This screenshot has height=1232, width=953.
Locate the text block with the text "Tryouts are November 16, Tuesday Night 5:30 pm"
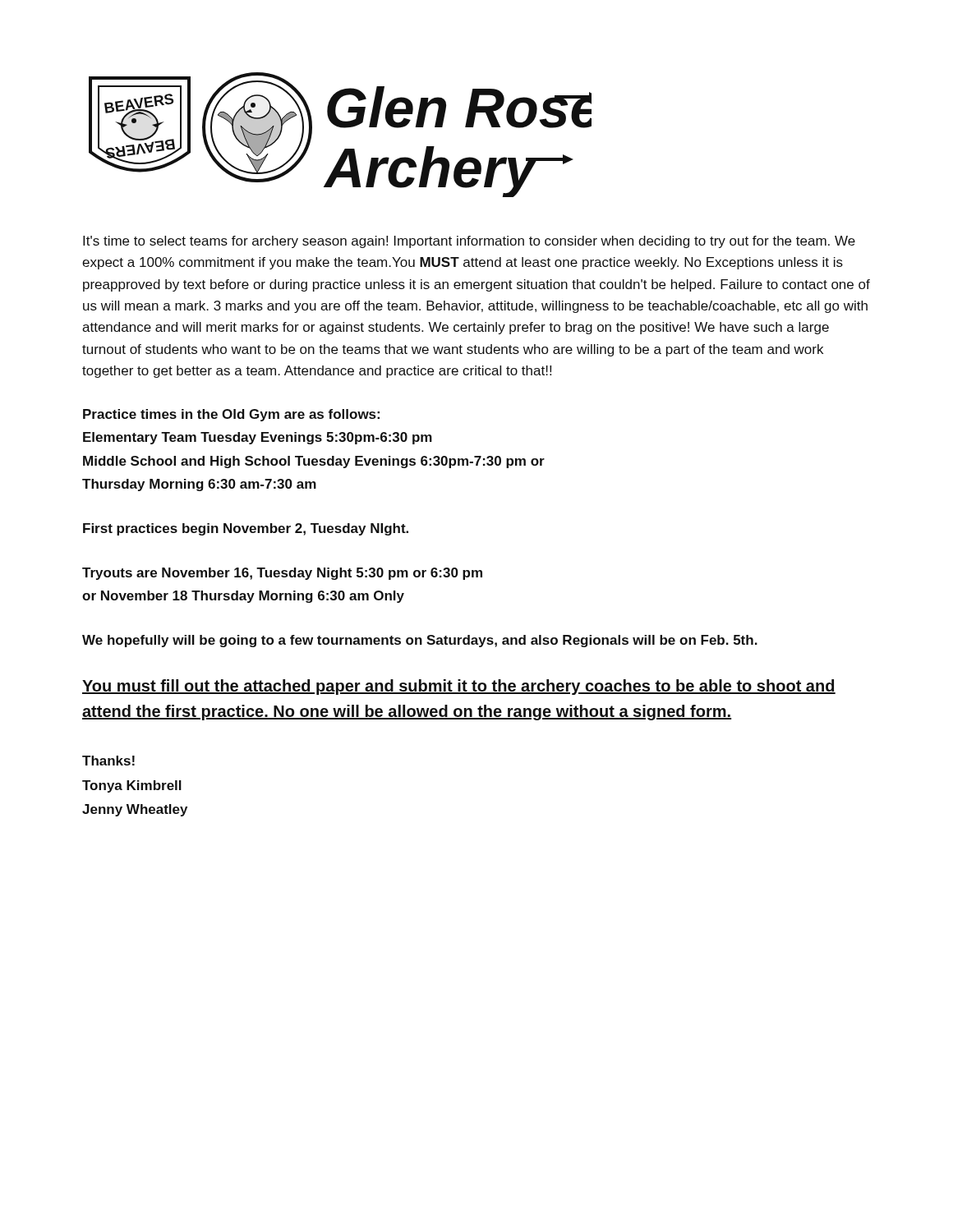point(283,584)
